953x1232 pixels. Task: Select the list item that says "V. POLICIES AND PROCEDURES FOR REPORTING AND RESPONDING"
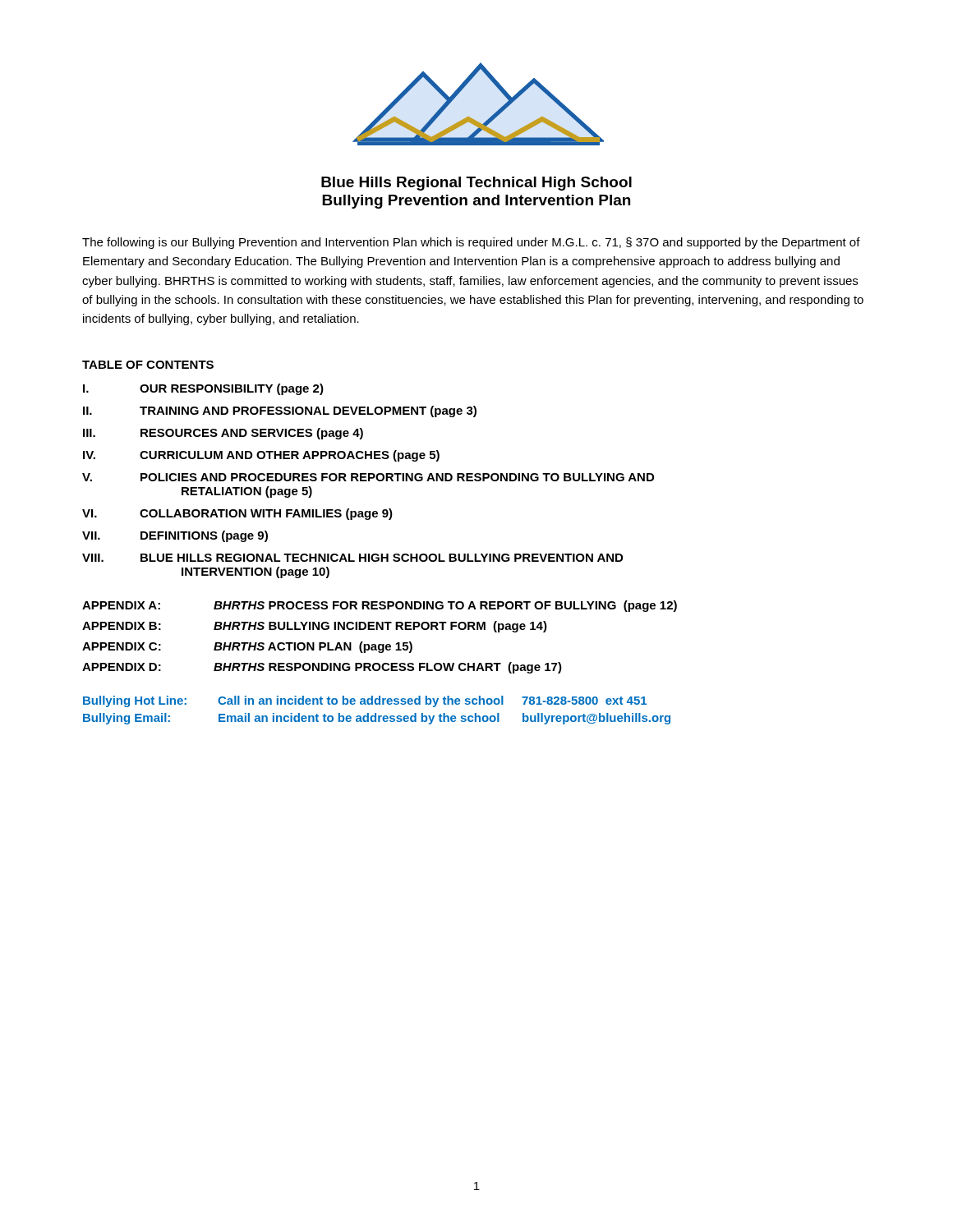click(368, 484)
